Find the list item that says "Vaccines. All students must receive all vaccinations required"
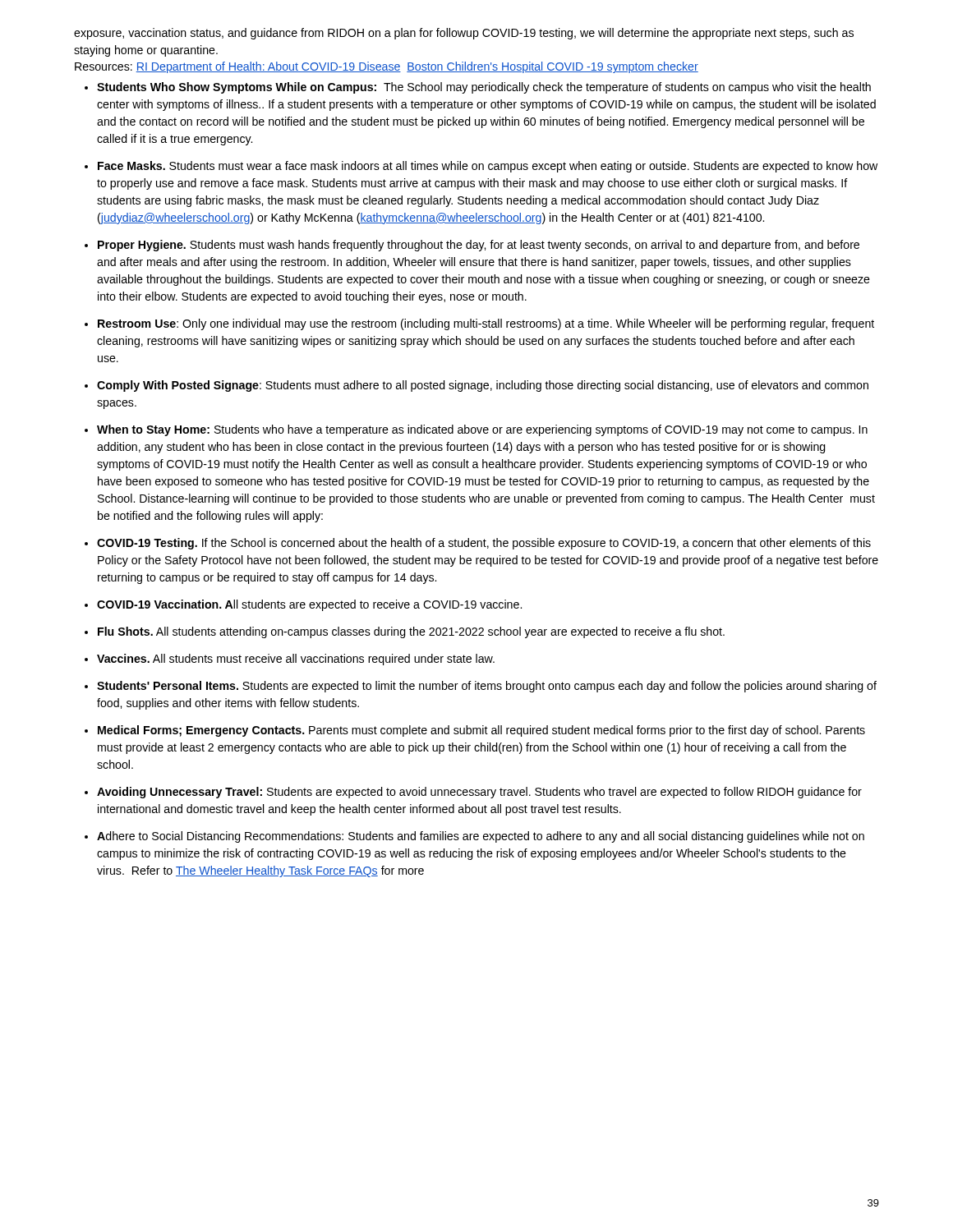 pos(296,659)
